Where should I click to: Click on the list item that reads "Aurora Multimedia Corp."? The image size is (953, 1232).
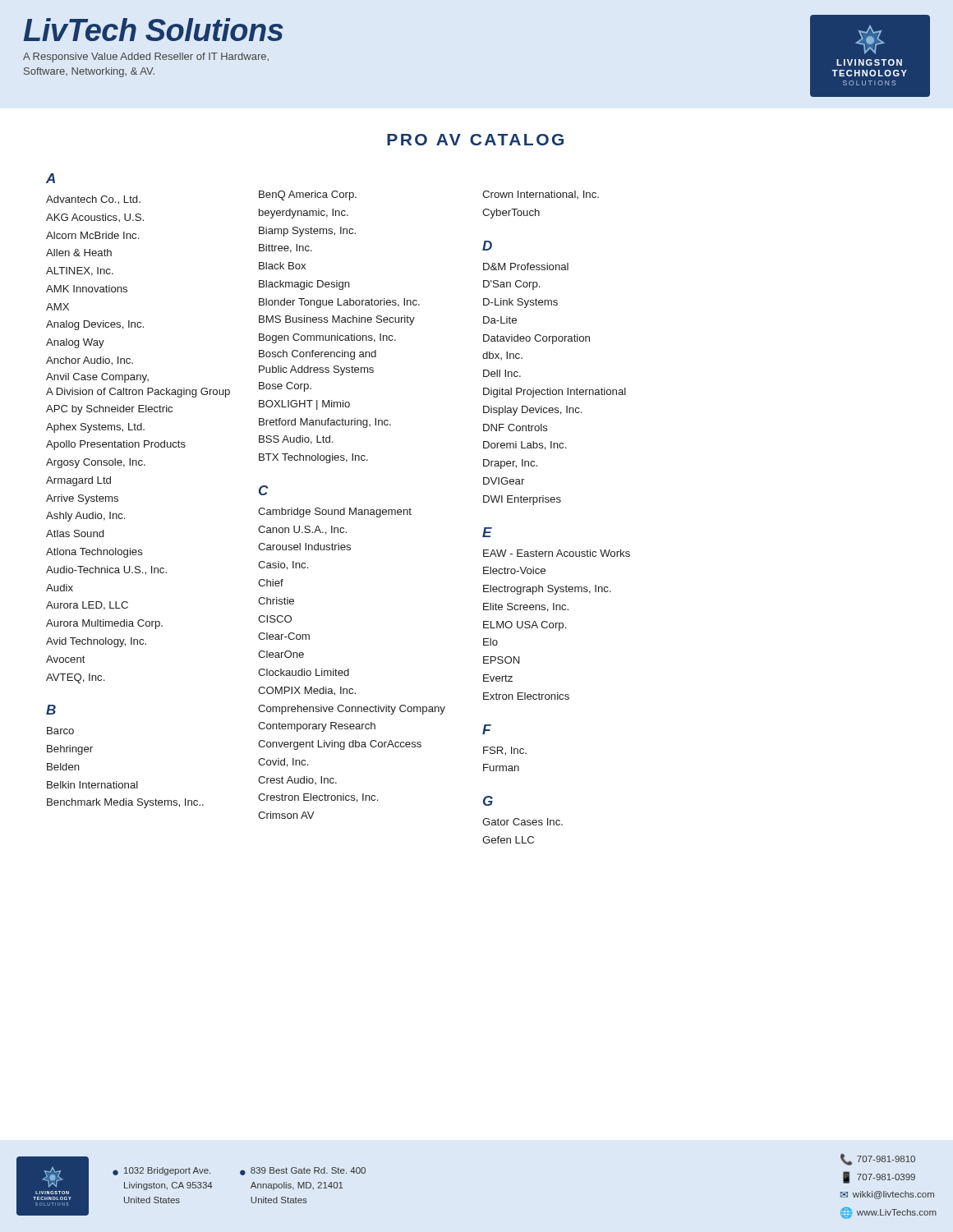[x=105, y=623]
